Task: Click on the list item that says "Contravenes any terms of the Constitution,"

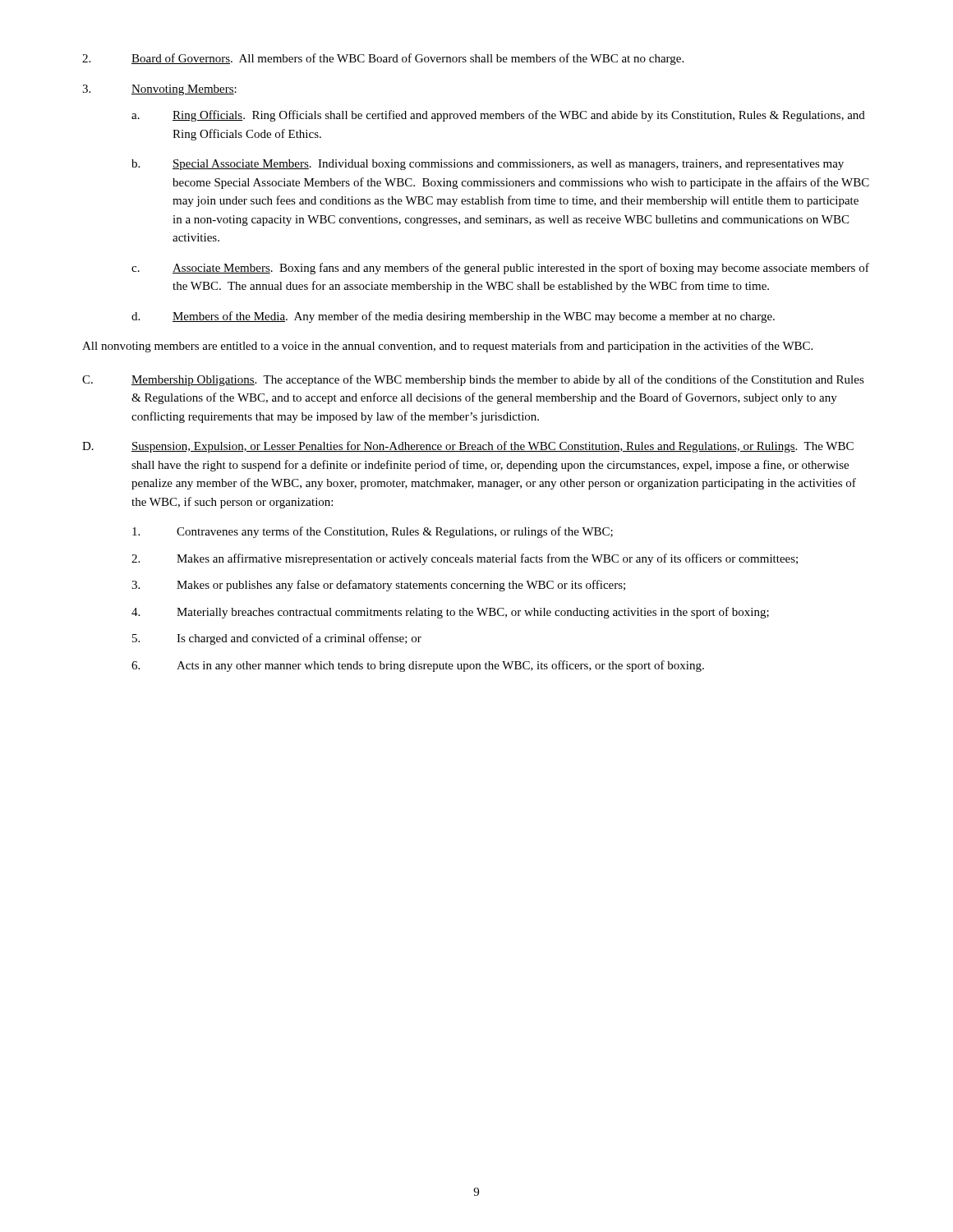Action: coord(501,532)
